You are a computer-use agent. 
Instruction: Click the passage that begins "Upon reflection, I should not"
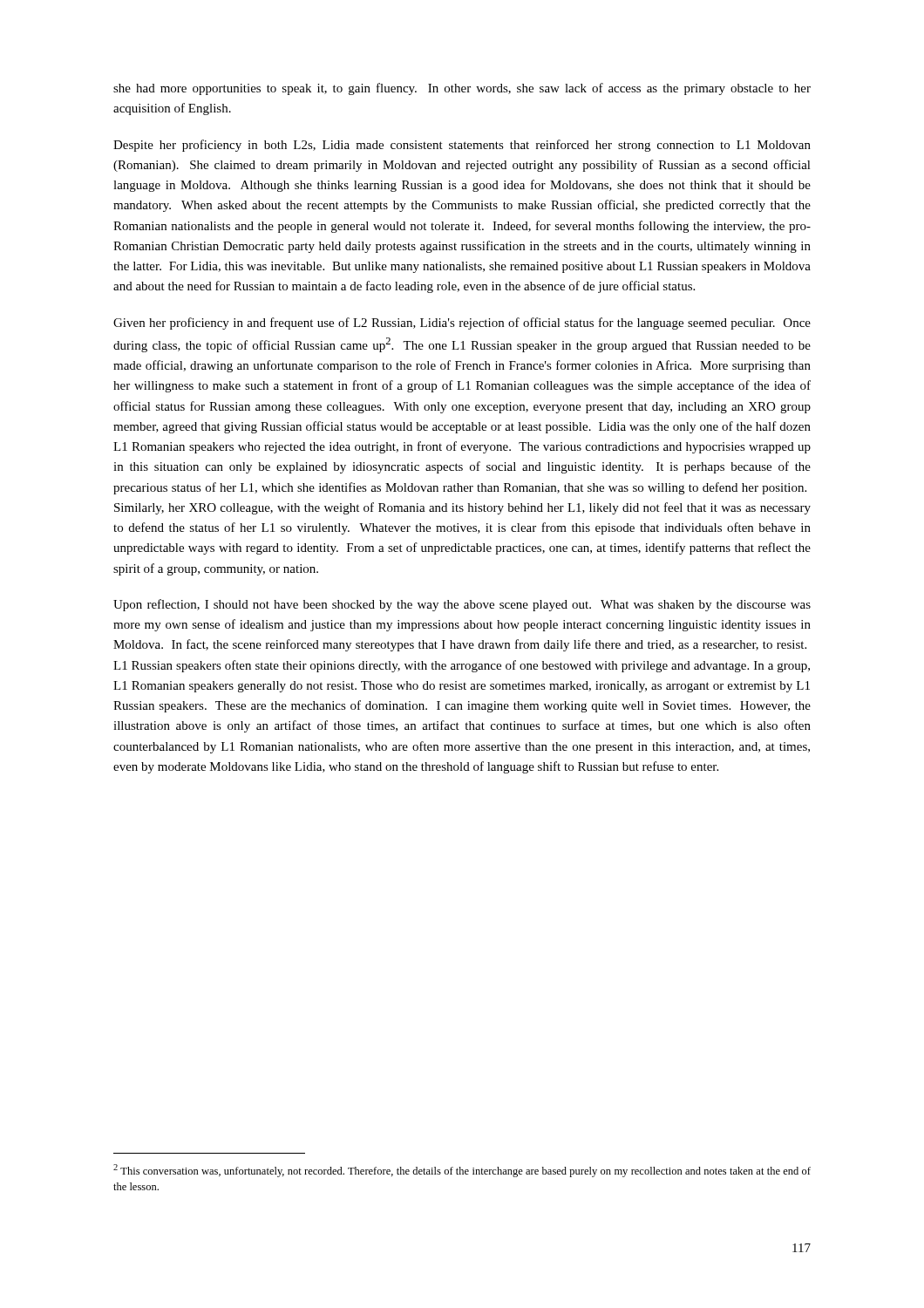pyautogui.click(x=462, y=685)
